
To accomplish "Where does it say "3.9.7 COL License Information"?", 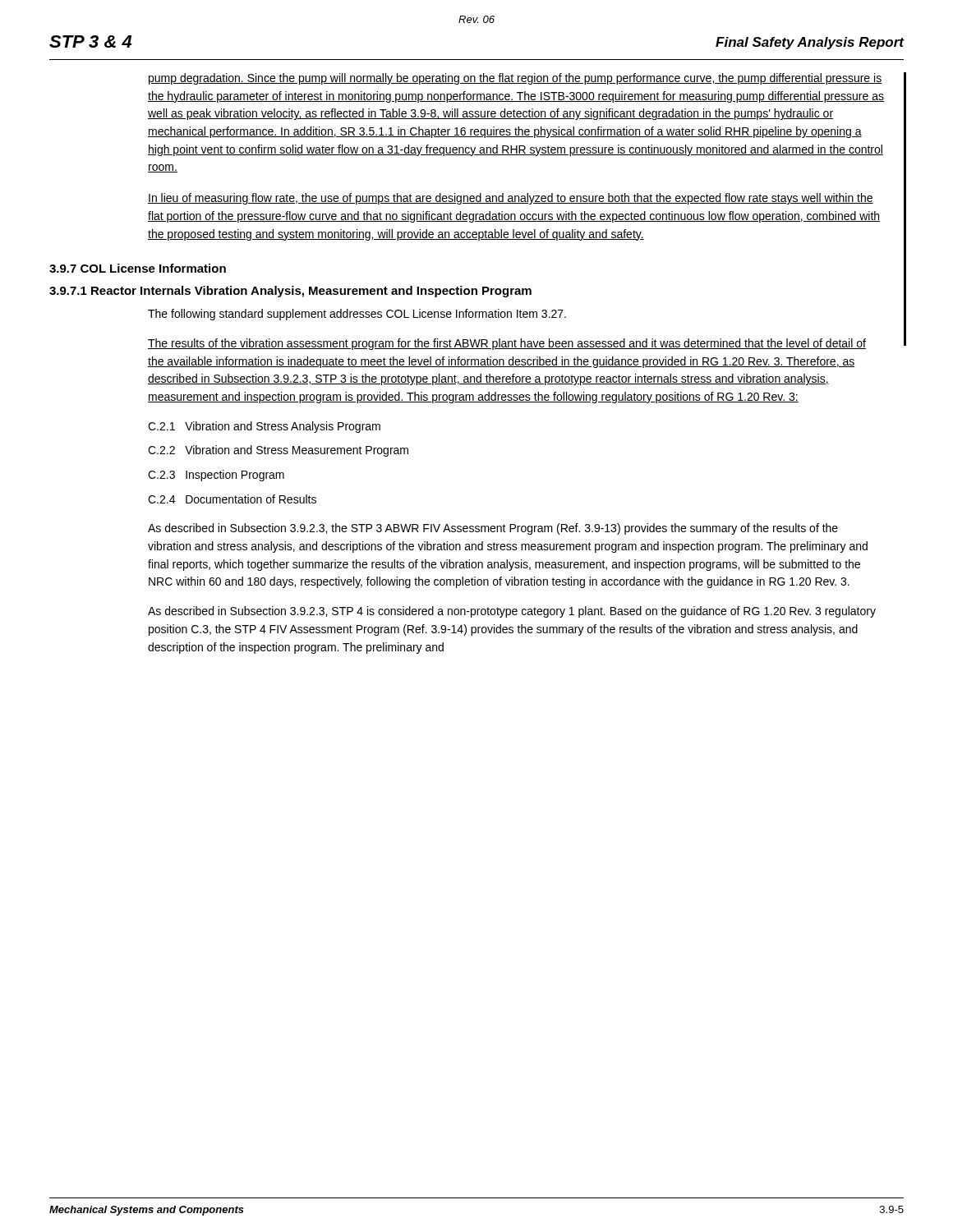I will point(138,268).
